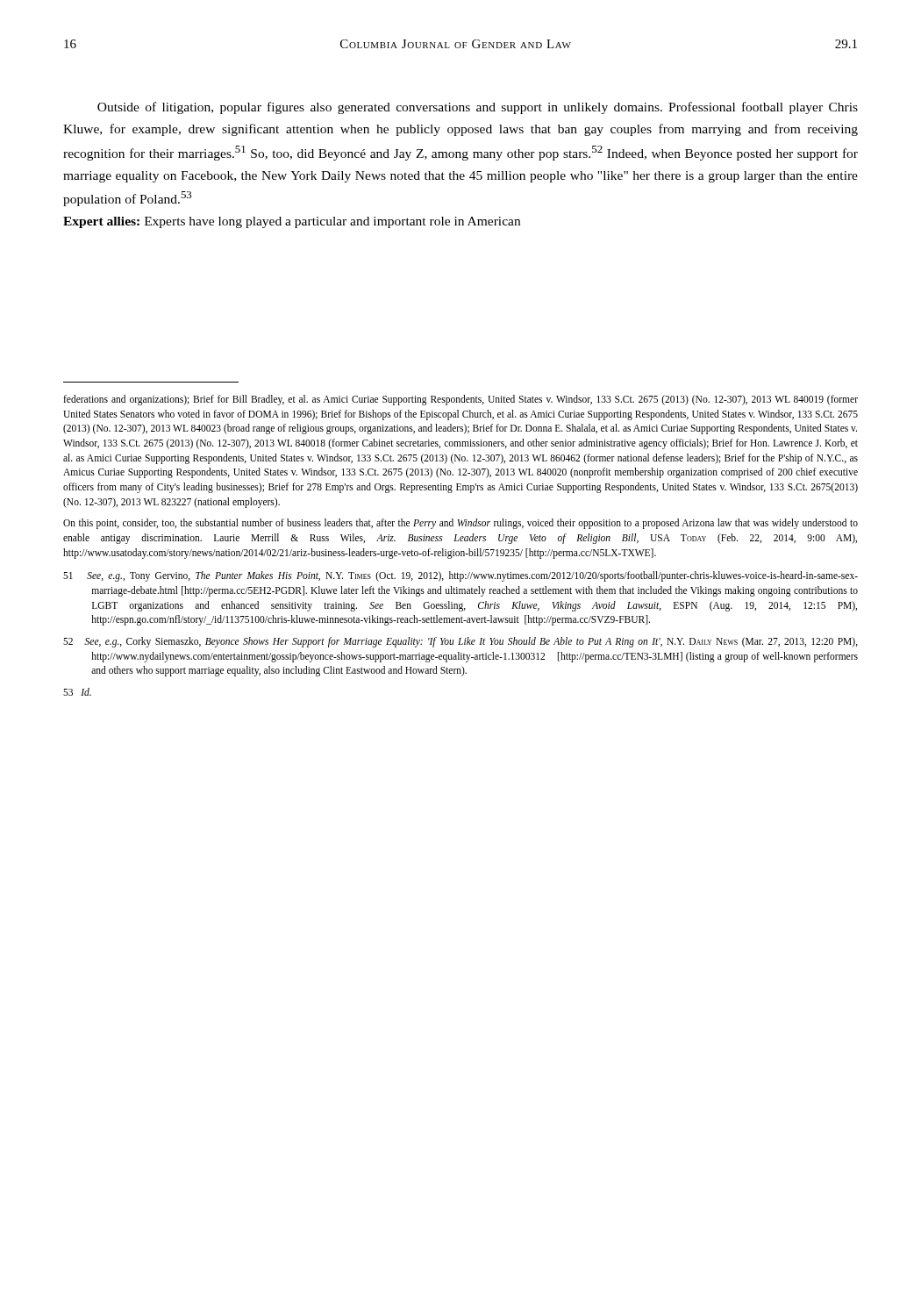This screenshot has width=921, height=1316.
Task: Locate the text block that says "Outside of litigation,"
Action: [x=460, y=164]
